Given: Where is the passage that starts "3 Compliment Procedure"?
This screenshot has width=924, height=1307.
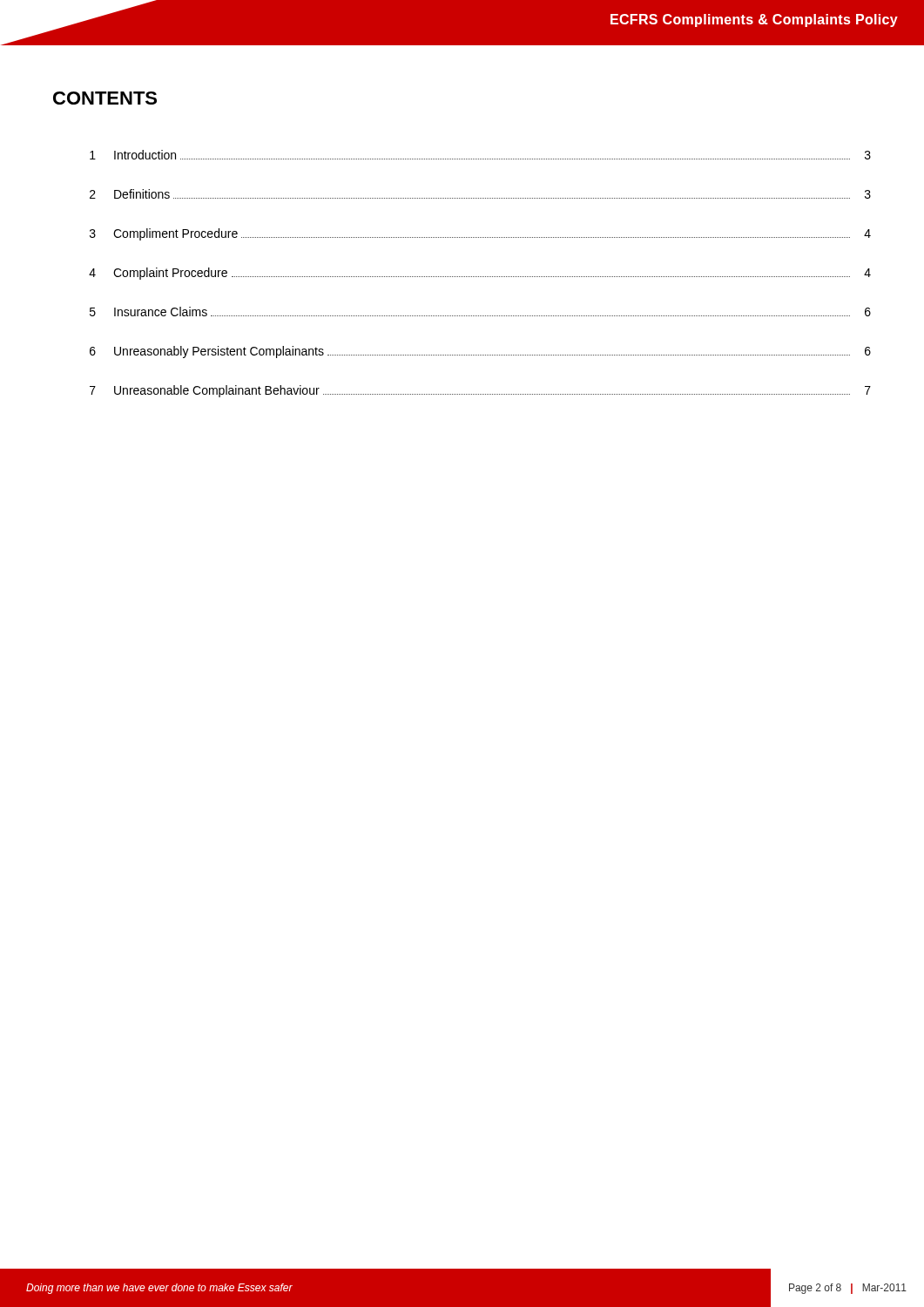Looking at the screenshot, I should click(462, 233).
